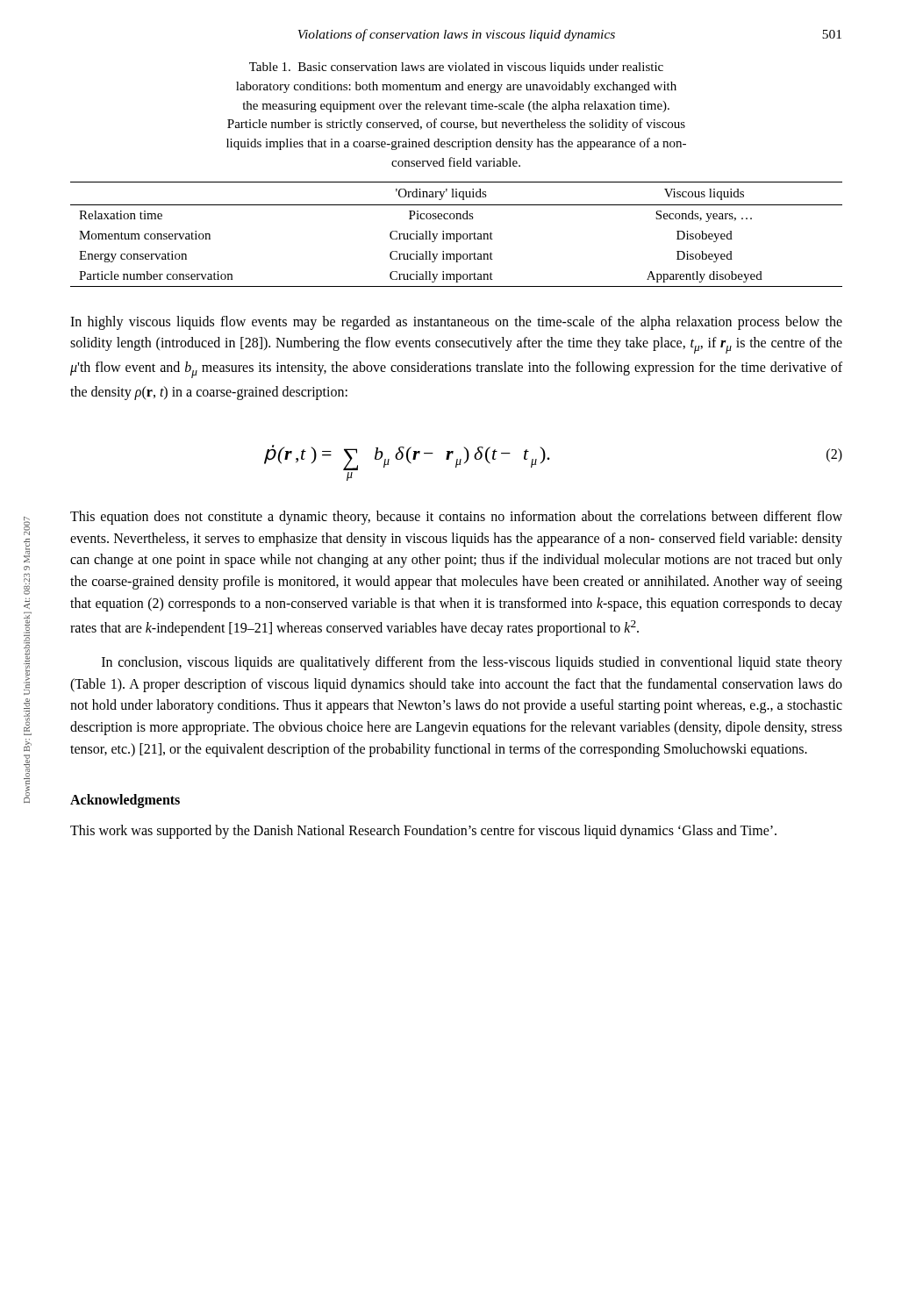Viewport: 923px width, 1316px height.
Task: Find the table that mentions "Energy conservation"
Action: 456,234
